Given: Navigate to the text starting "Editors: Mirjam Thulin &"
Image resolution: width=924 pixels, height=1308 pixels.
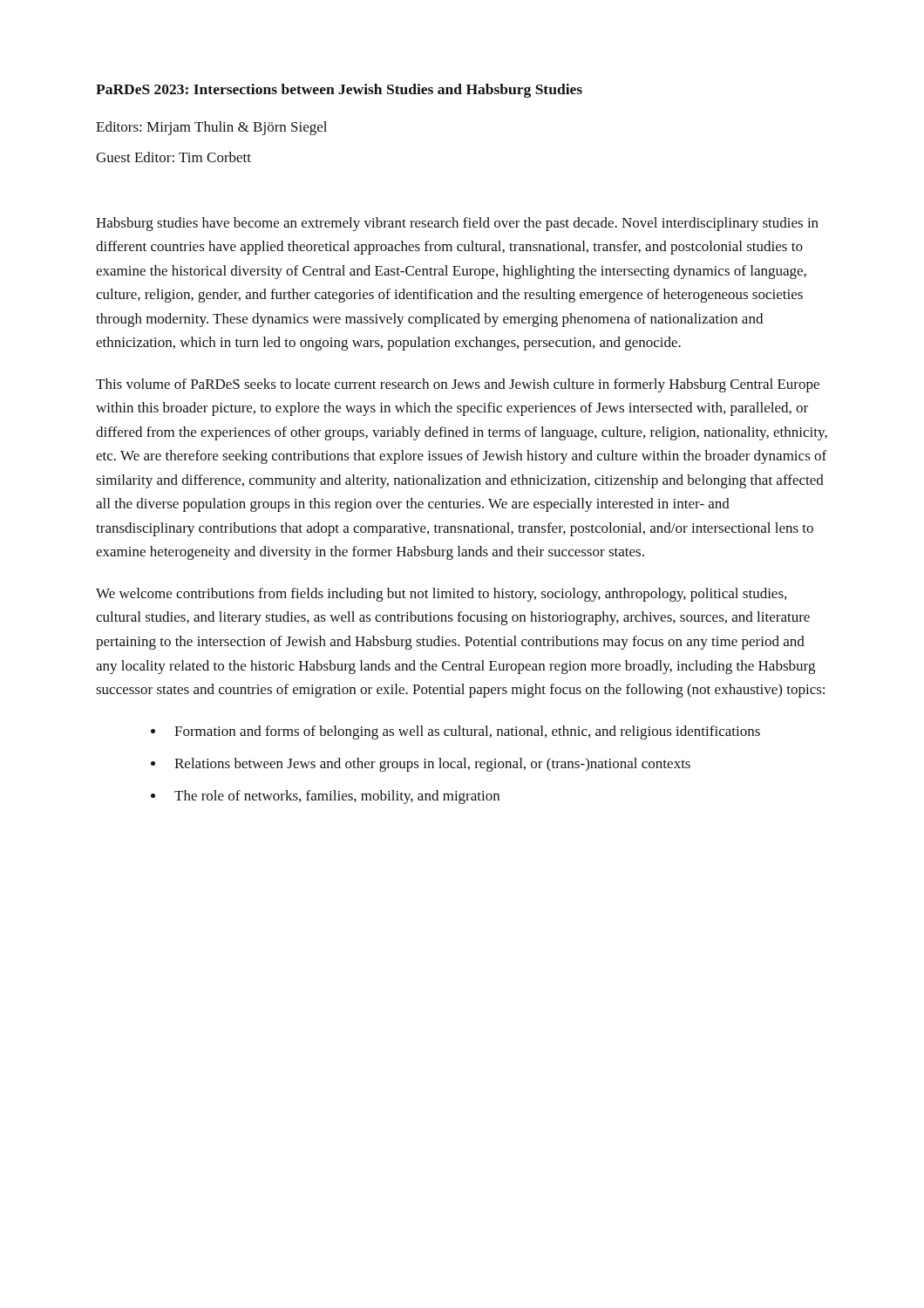Looking at the screenshot, I should [x=212, y=126].
